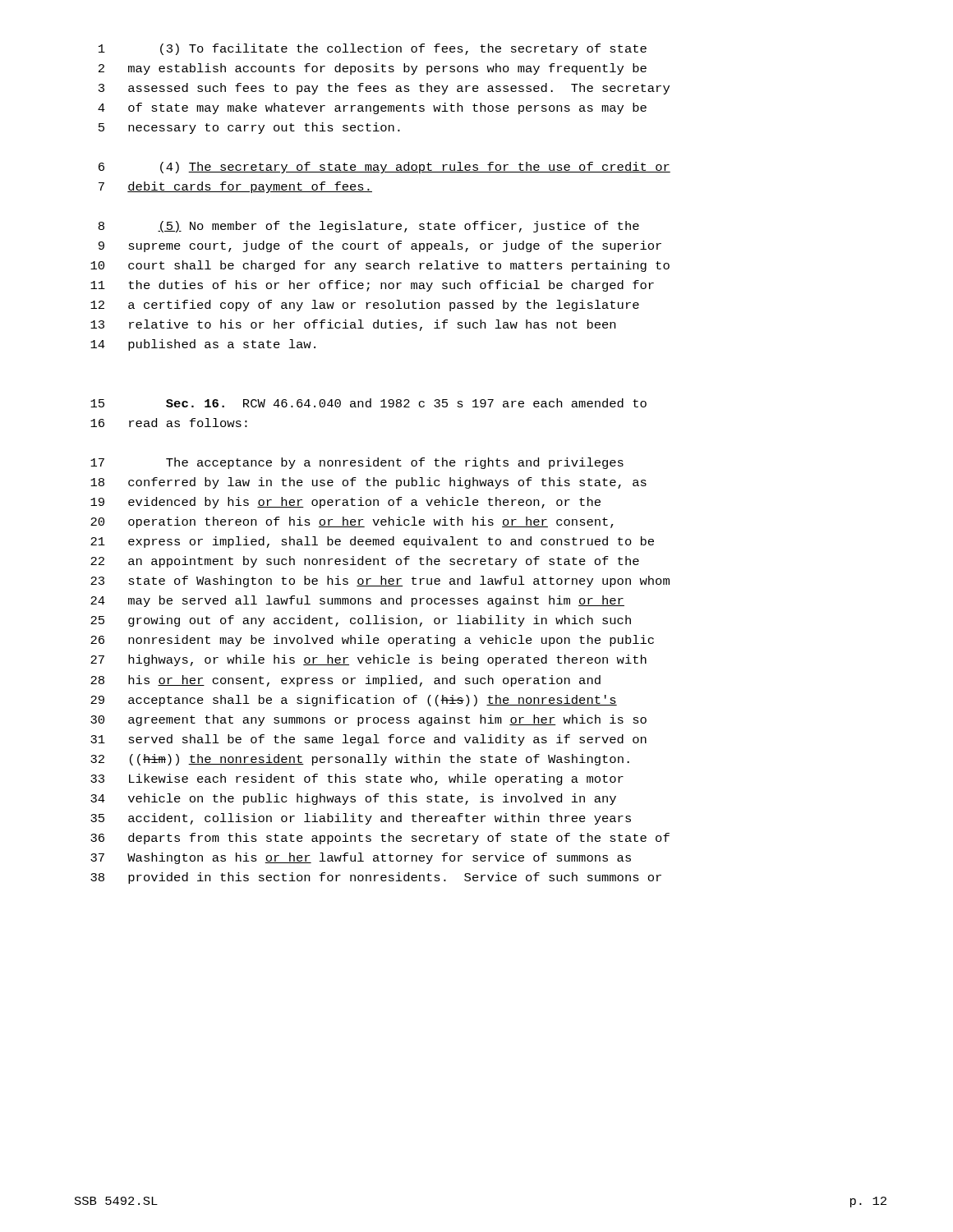Find the text block that reads "15 Sec. 16. RCW 46.64.040 and 1982 c"
This screenshot has width=953, height=1232.
pos(481,414)
